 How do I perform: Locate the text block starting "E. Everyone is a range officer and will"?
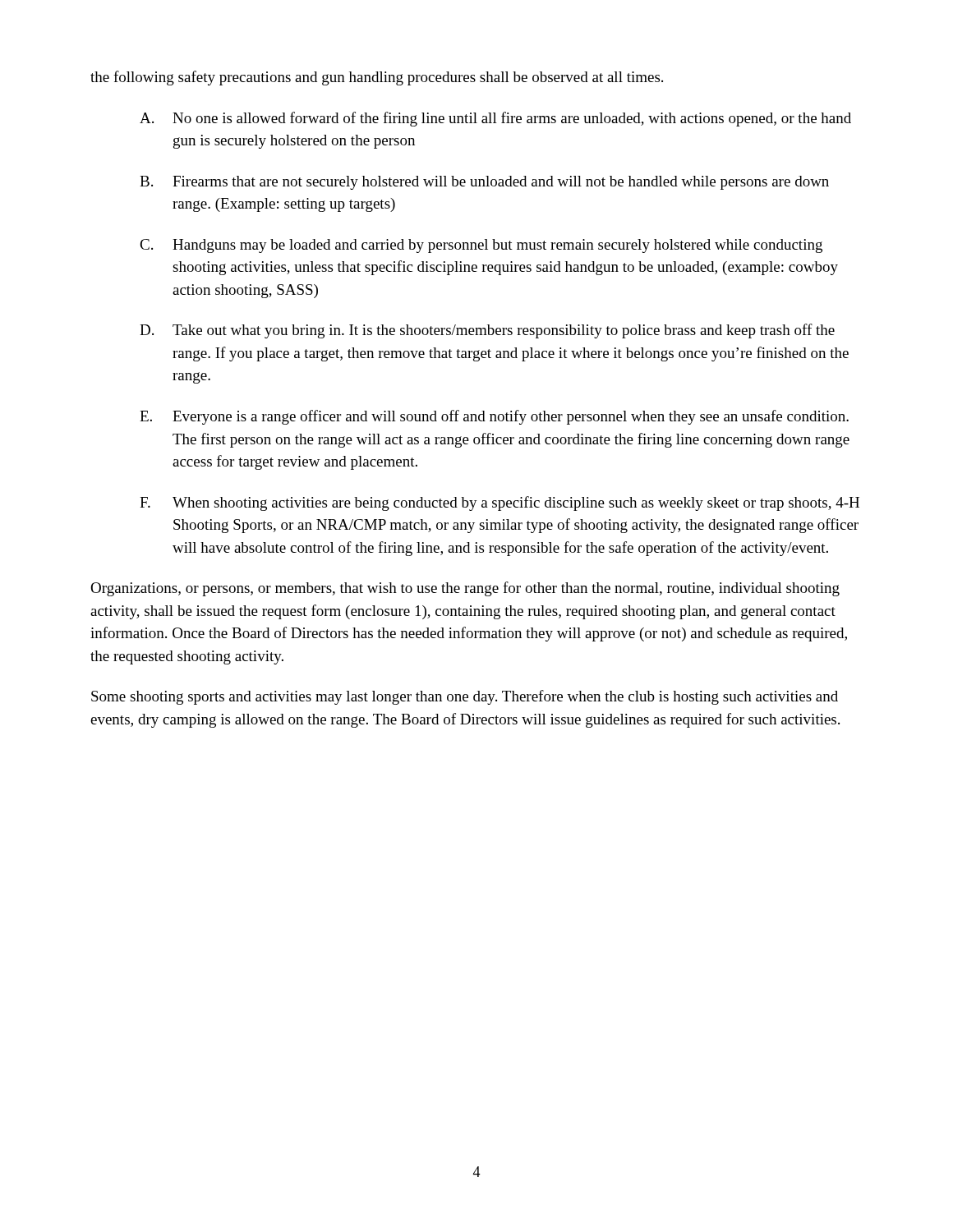[x=501, y=439]
